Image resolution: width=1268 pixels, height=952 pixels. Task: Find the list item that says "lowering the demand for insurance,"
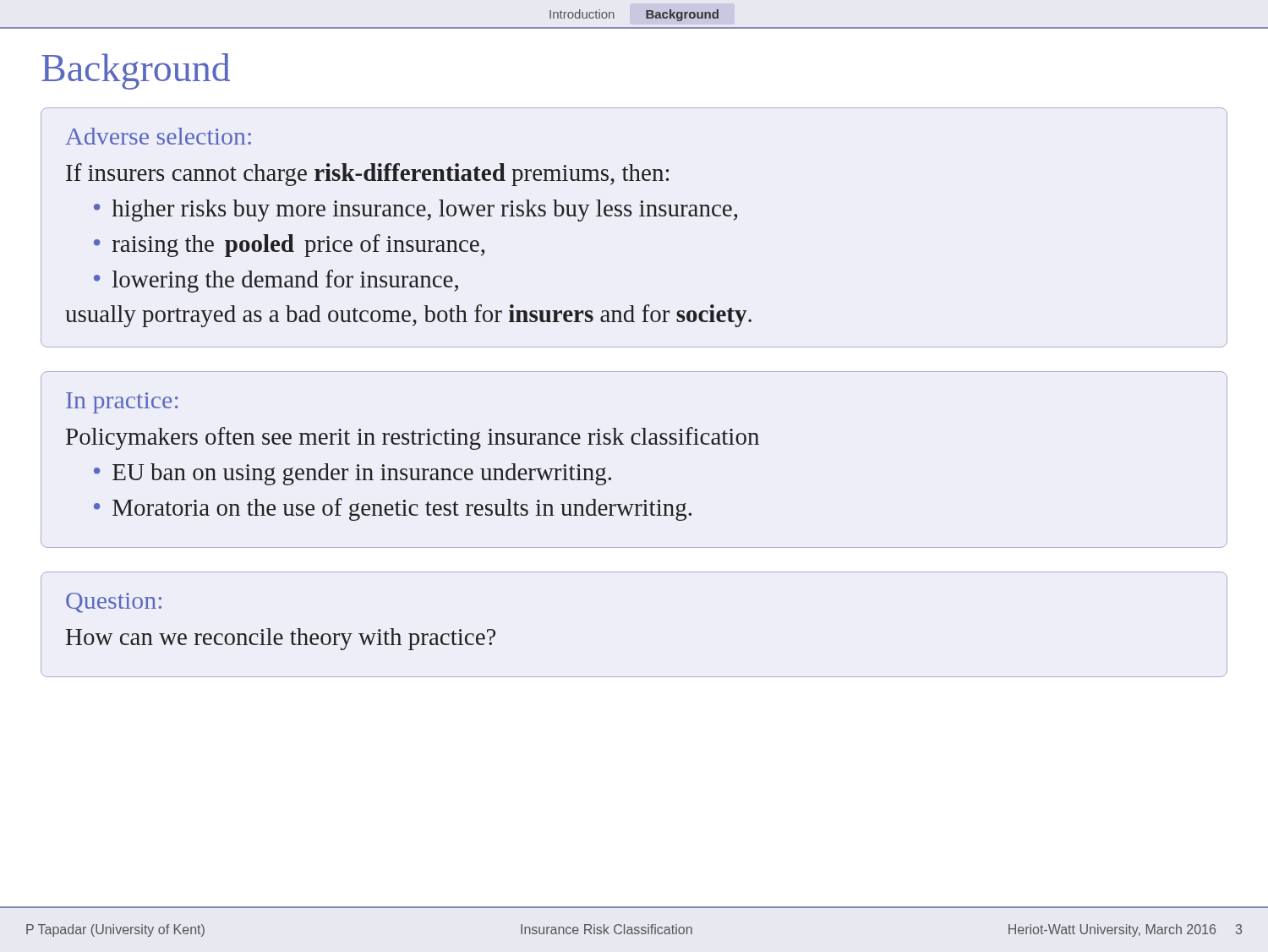286,279
